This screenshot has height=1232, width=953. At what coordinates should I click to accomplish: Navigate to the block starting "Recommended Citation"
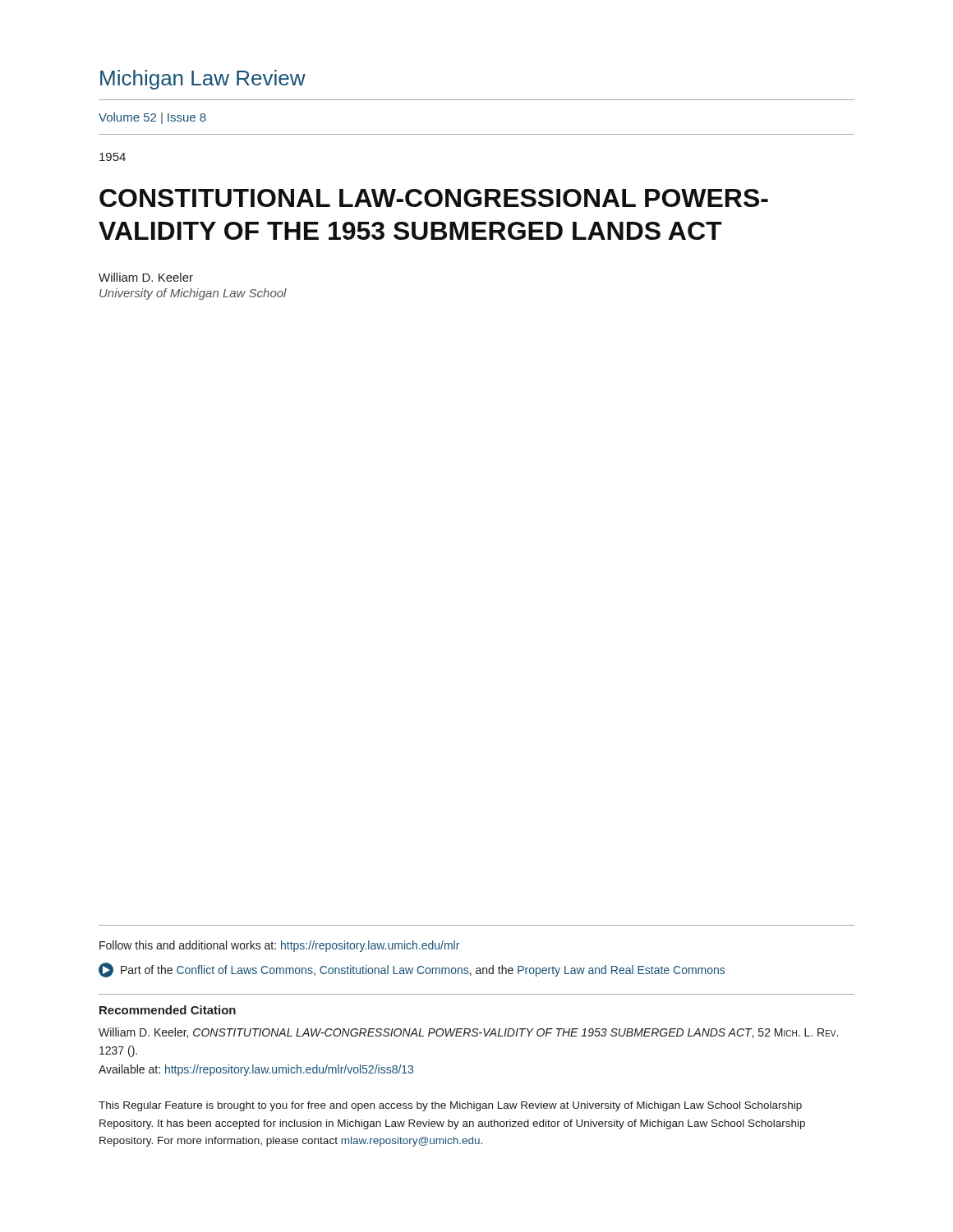[x=168, y=1010]
